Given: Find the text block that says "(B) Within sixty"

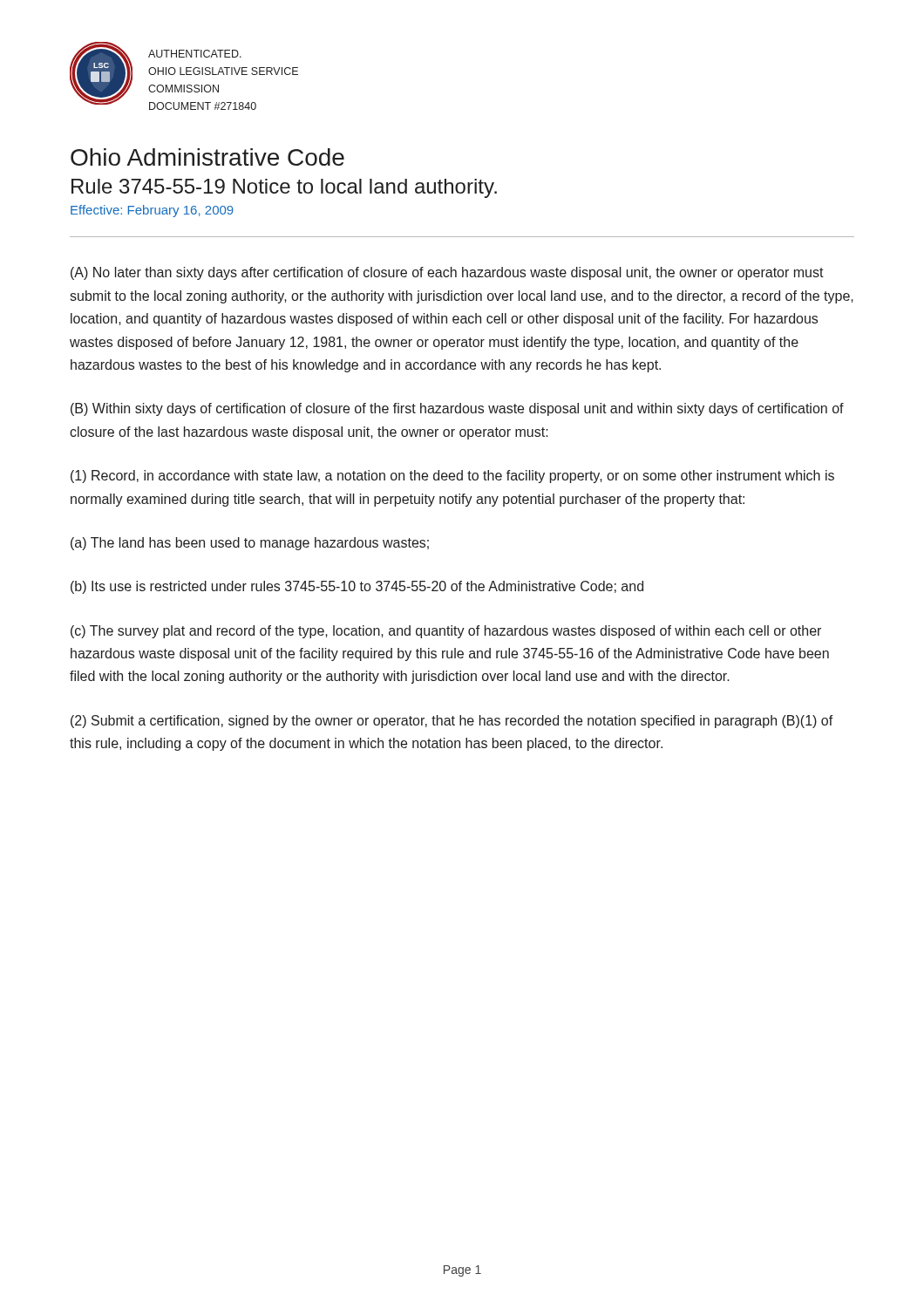Looking at the screenshot, I should (x=457, y=420).
